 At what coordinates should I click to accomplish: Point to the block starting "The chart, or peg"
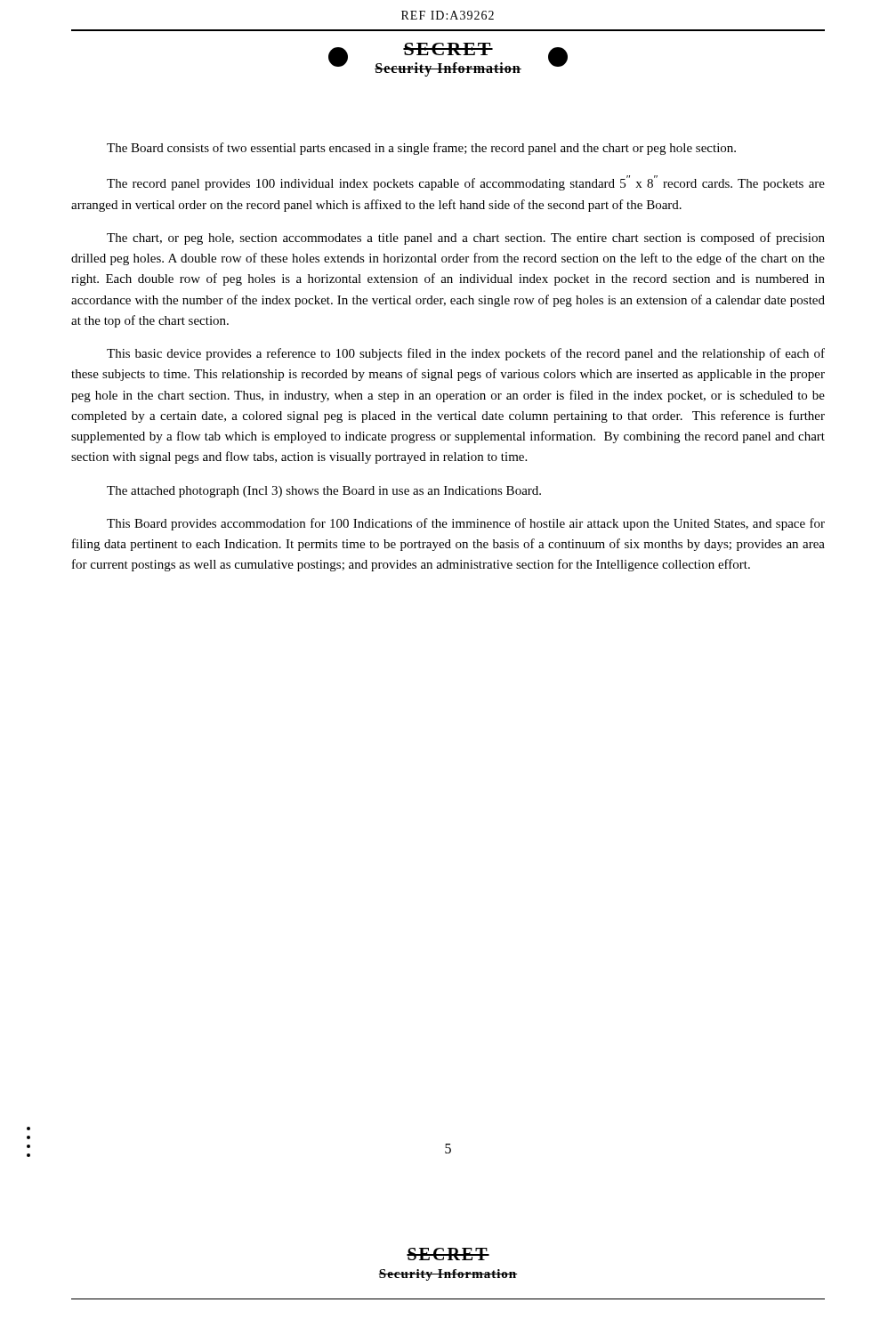448,279
